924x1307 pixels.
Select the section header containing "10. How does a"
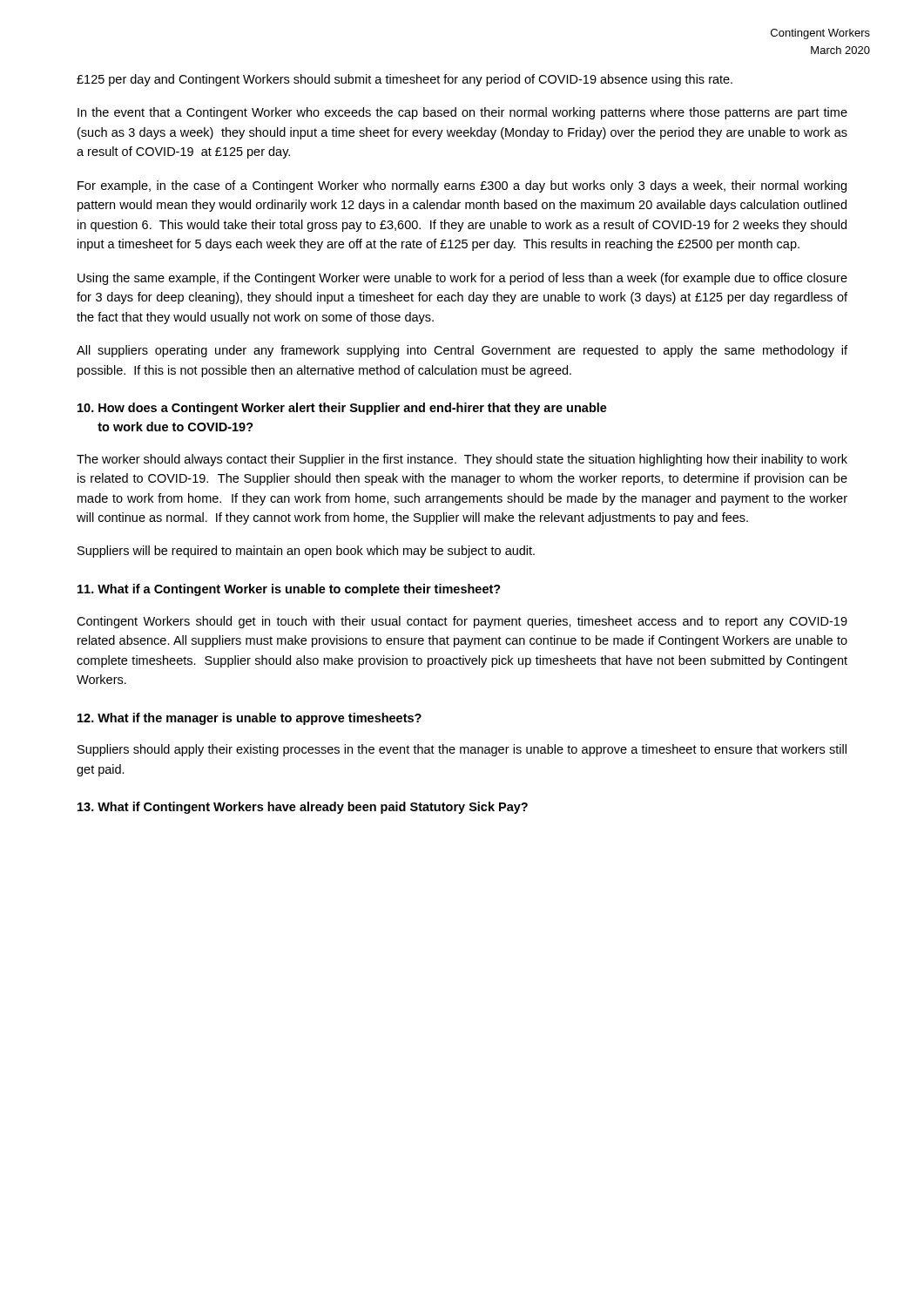tap(342, 417)
